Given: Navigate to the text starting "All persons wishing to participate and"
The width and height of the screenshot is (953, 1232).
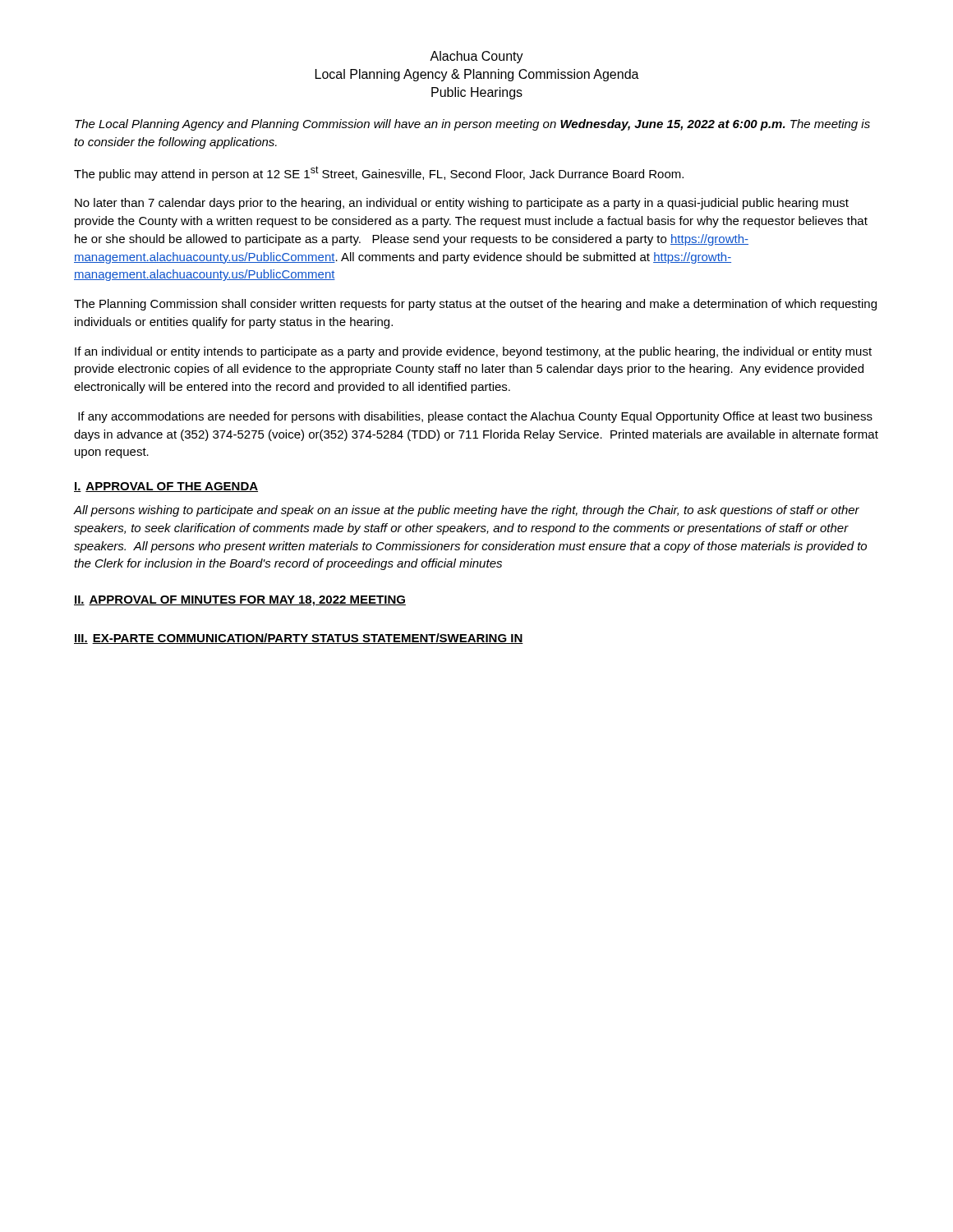Looking at the screenshot, I should (471, 536).
